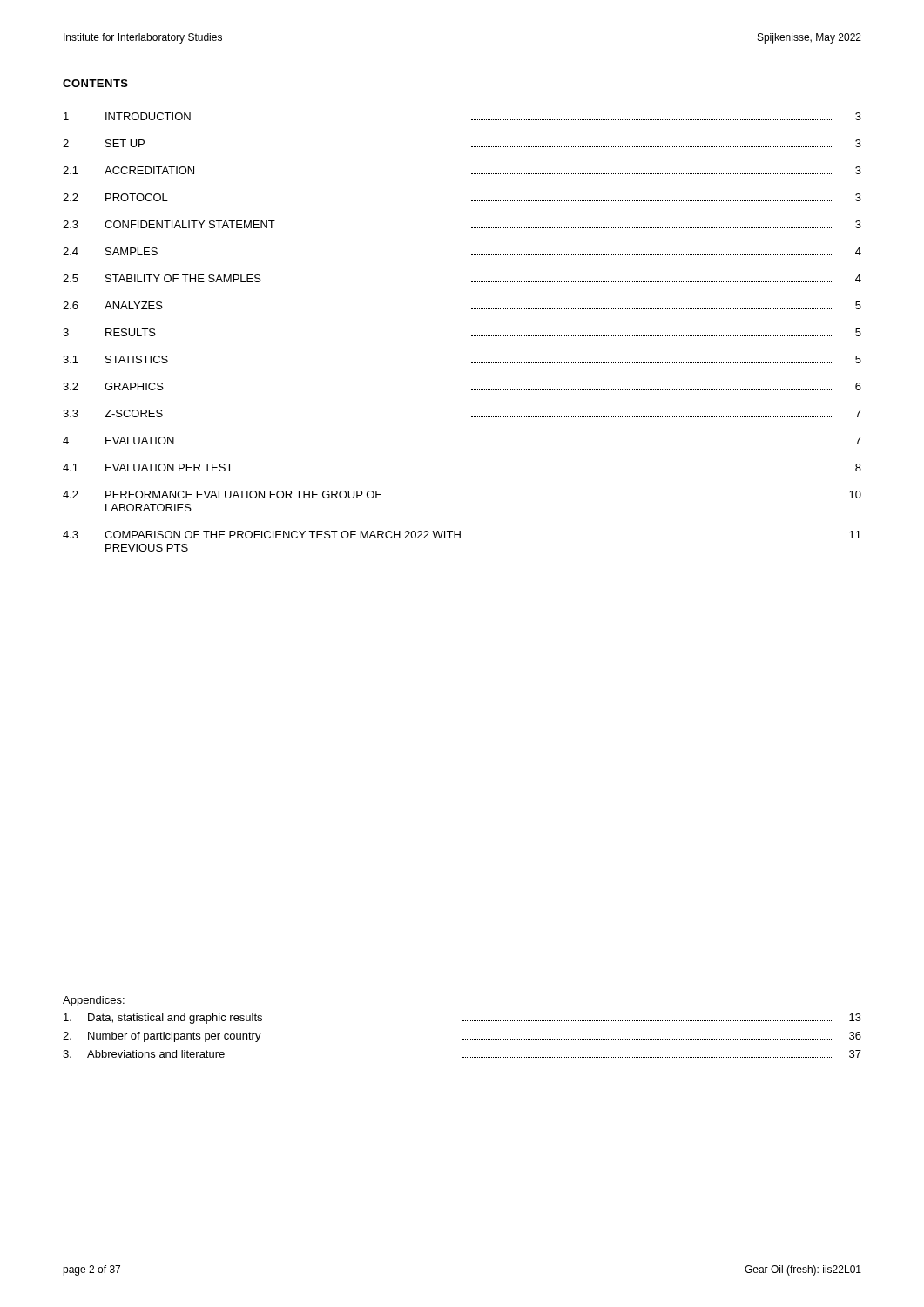Click on the list item that says "3.2 GRAPHICS 6"
The height and width of the screenshot is (1307, 924).
pos(462,386)
